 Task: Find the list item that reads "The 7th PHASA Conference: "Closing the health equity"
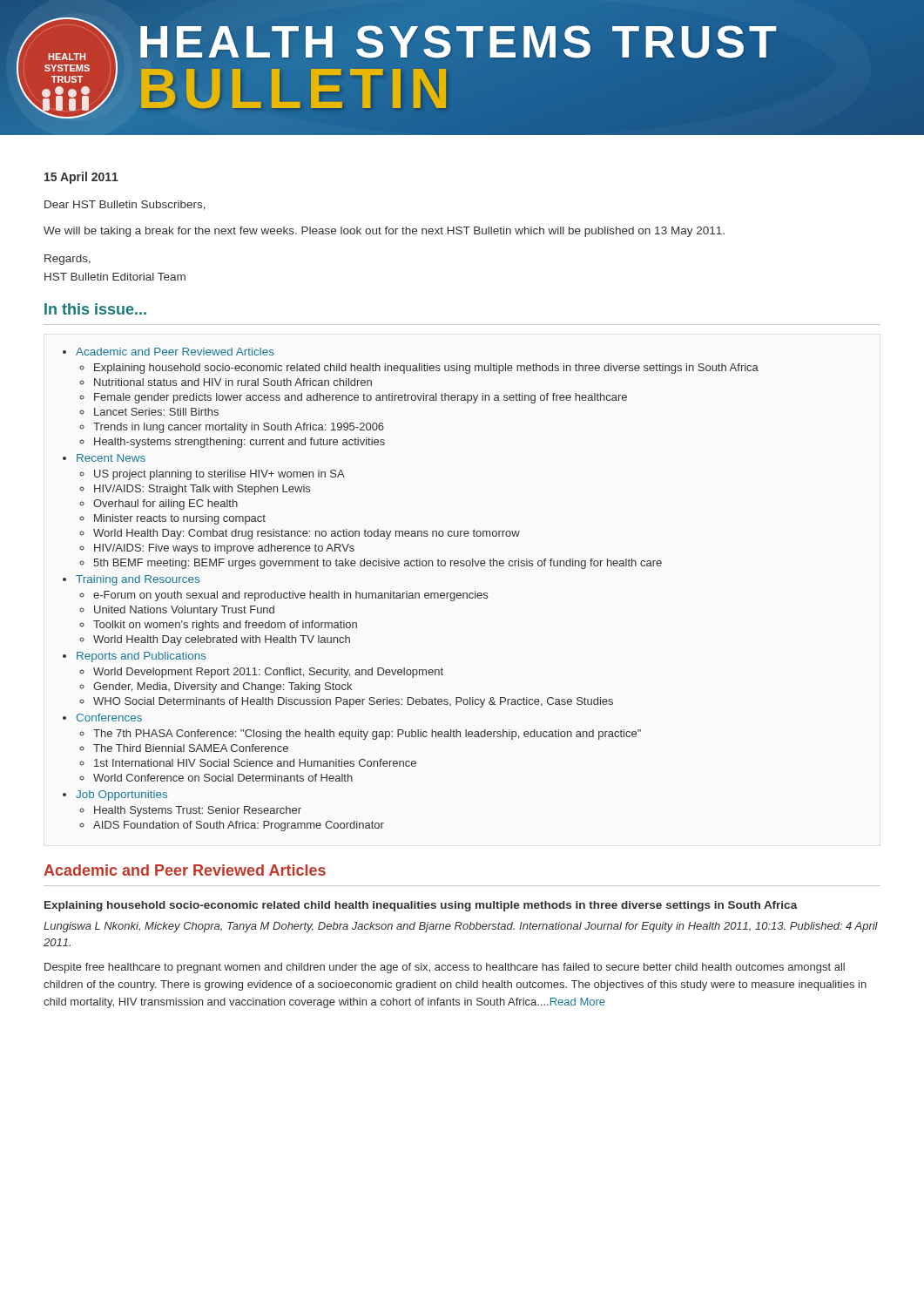(x=367, y=733)
